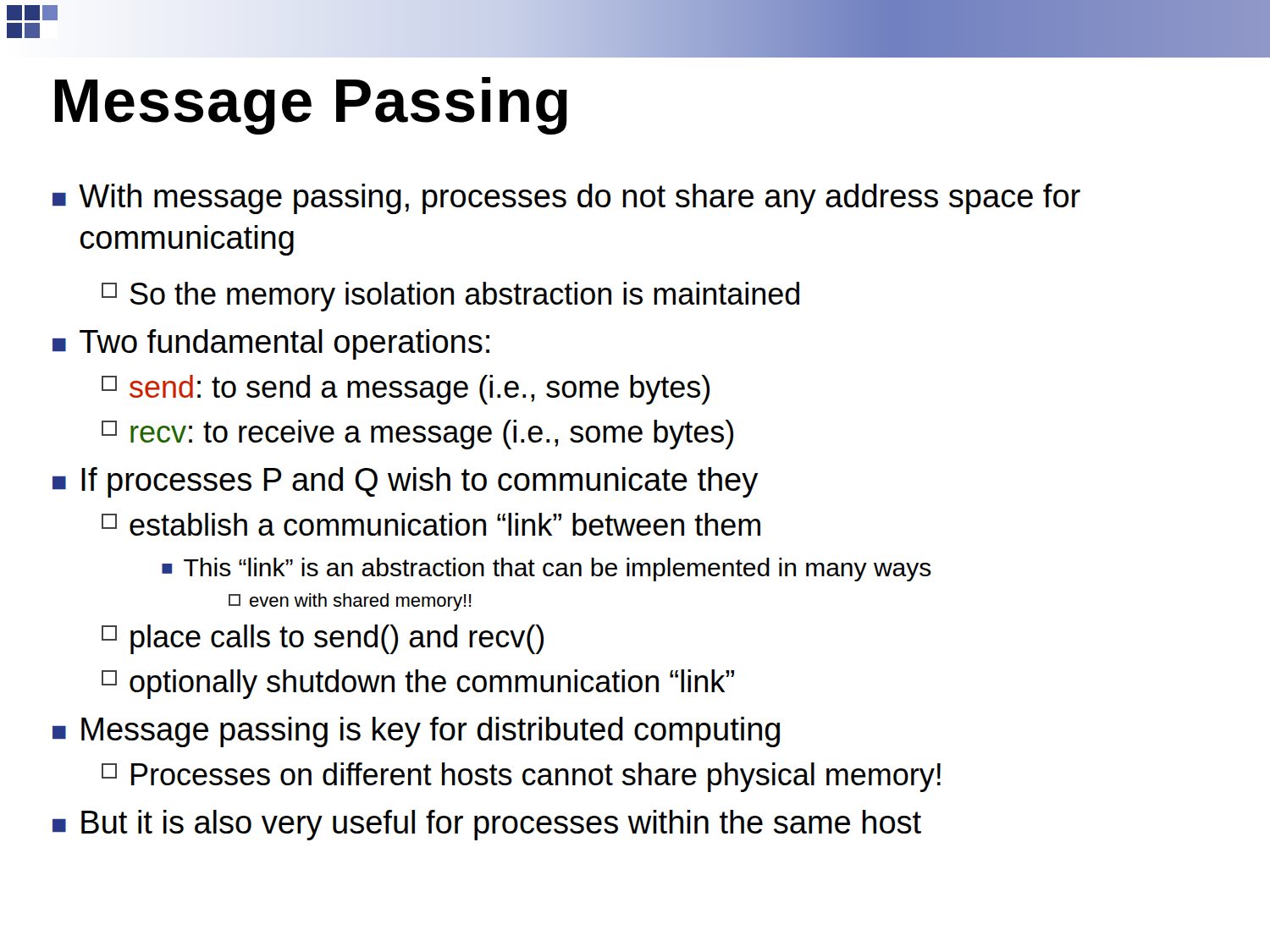The image size is (1270, 952).
Task: Locate the element starting "■ Two fundamental operations:"
Action: 271,344
